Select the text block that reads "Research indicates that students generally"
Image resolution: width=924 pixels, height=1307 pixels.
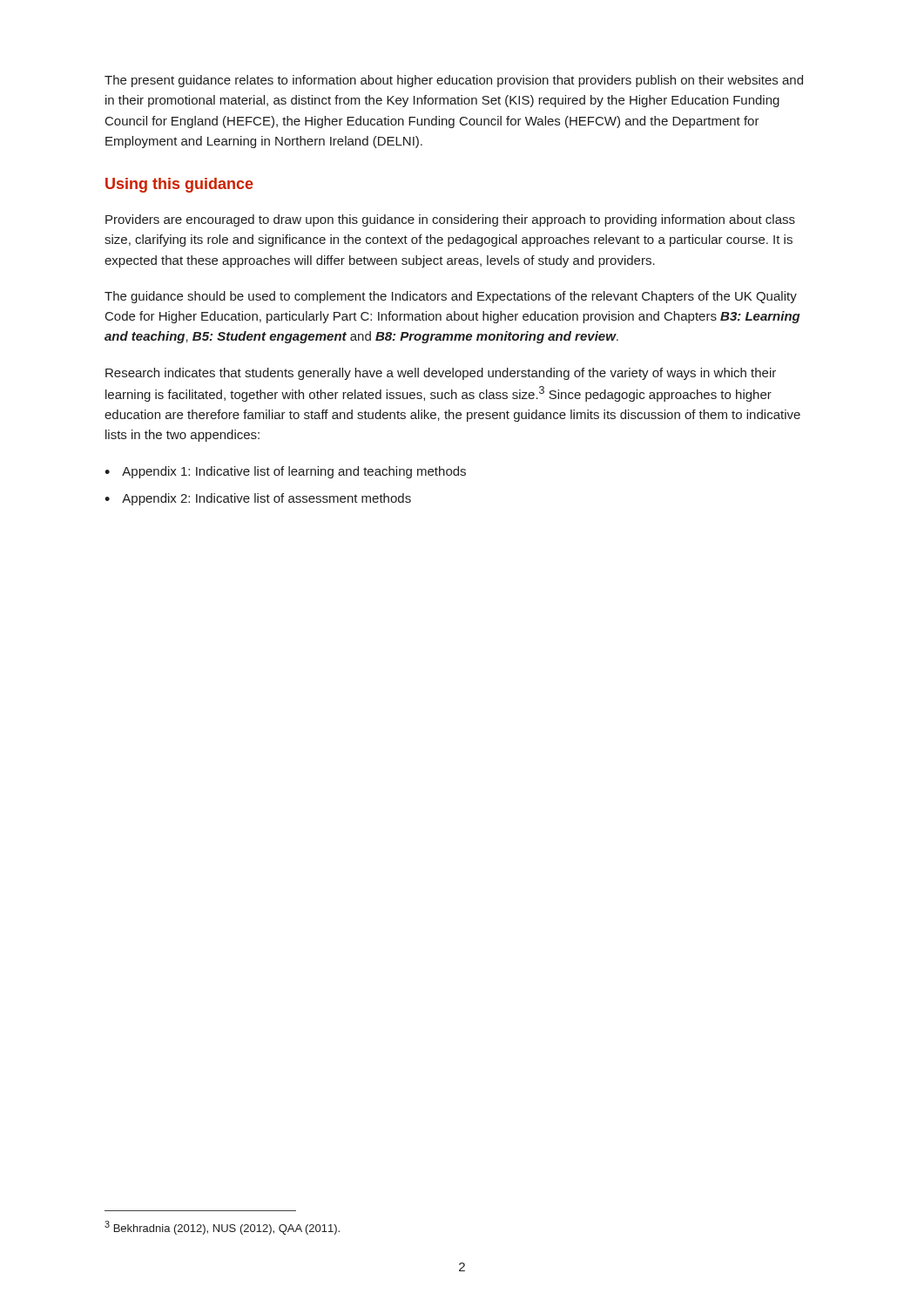coord(453,403)
